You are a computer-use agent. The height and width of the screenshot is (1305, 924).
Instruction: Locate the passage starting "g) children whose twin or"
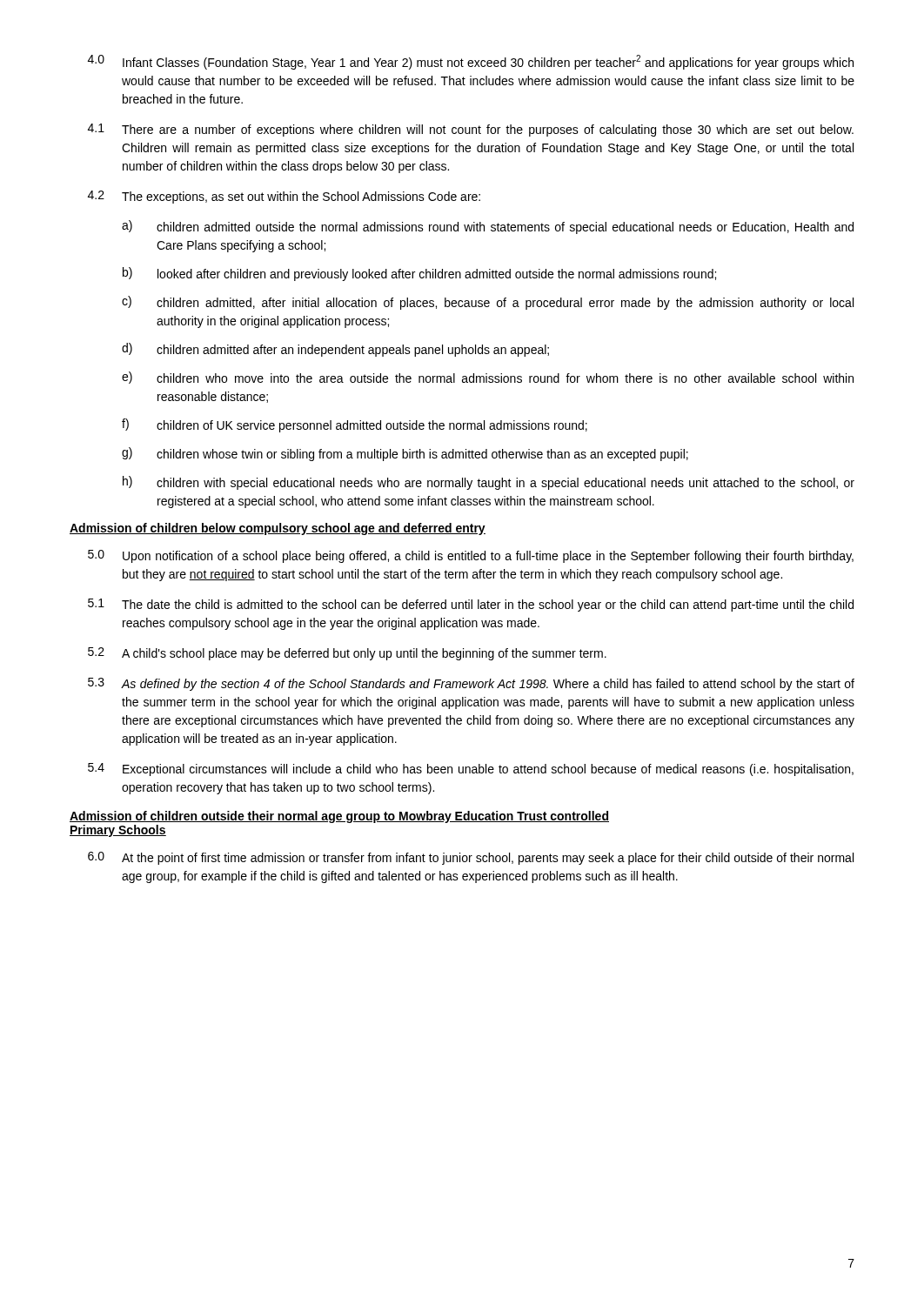488,454
